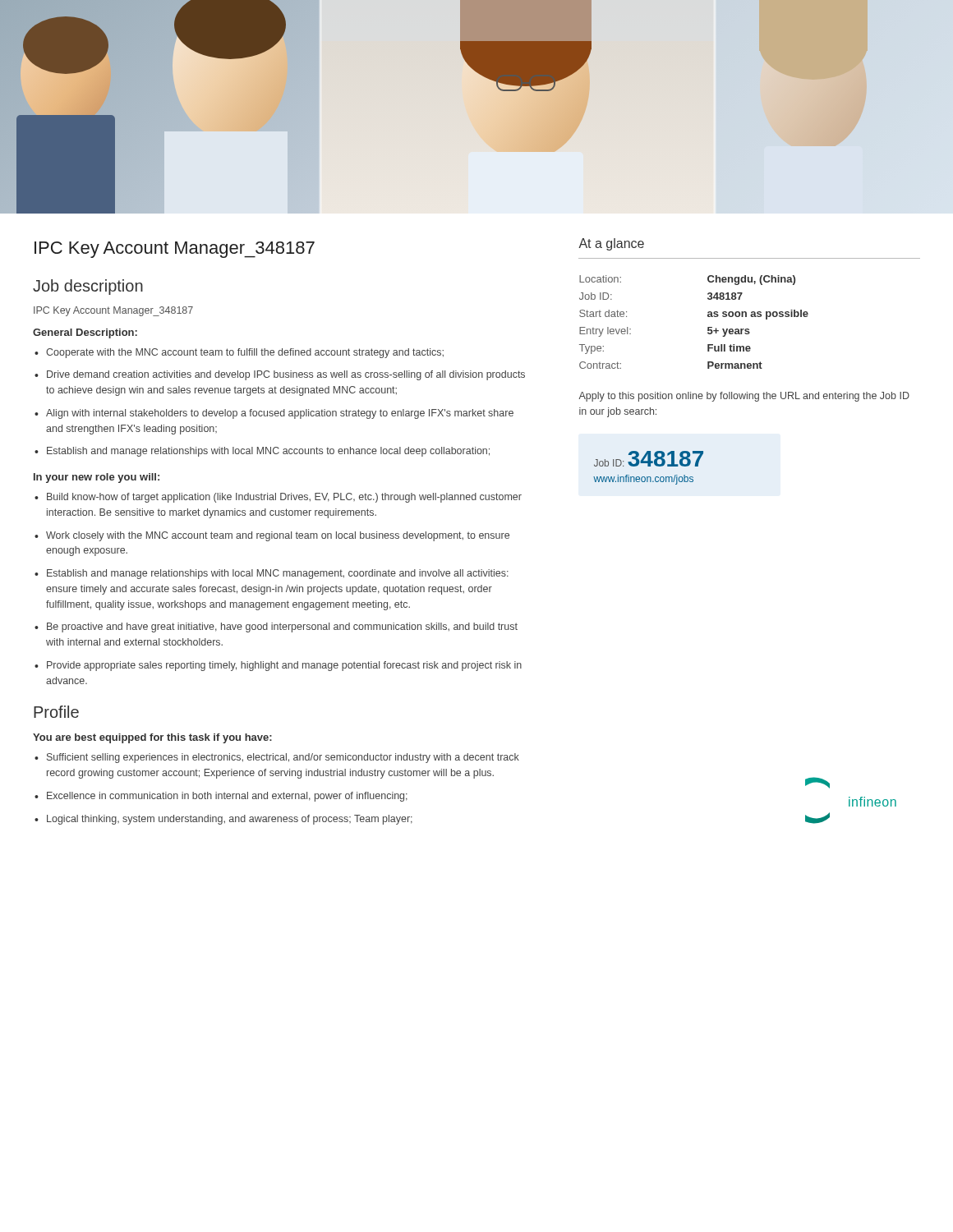This screenshot has height=1232, width=953.
Task: Find the region starting "• Cooperate with the MNC account team"
Action: [239, 352]
